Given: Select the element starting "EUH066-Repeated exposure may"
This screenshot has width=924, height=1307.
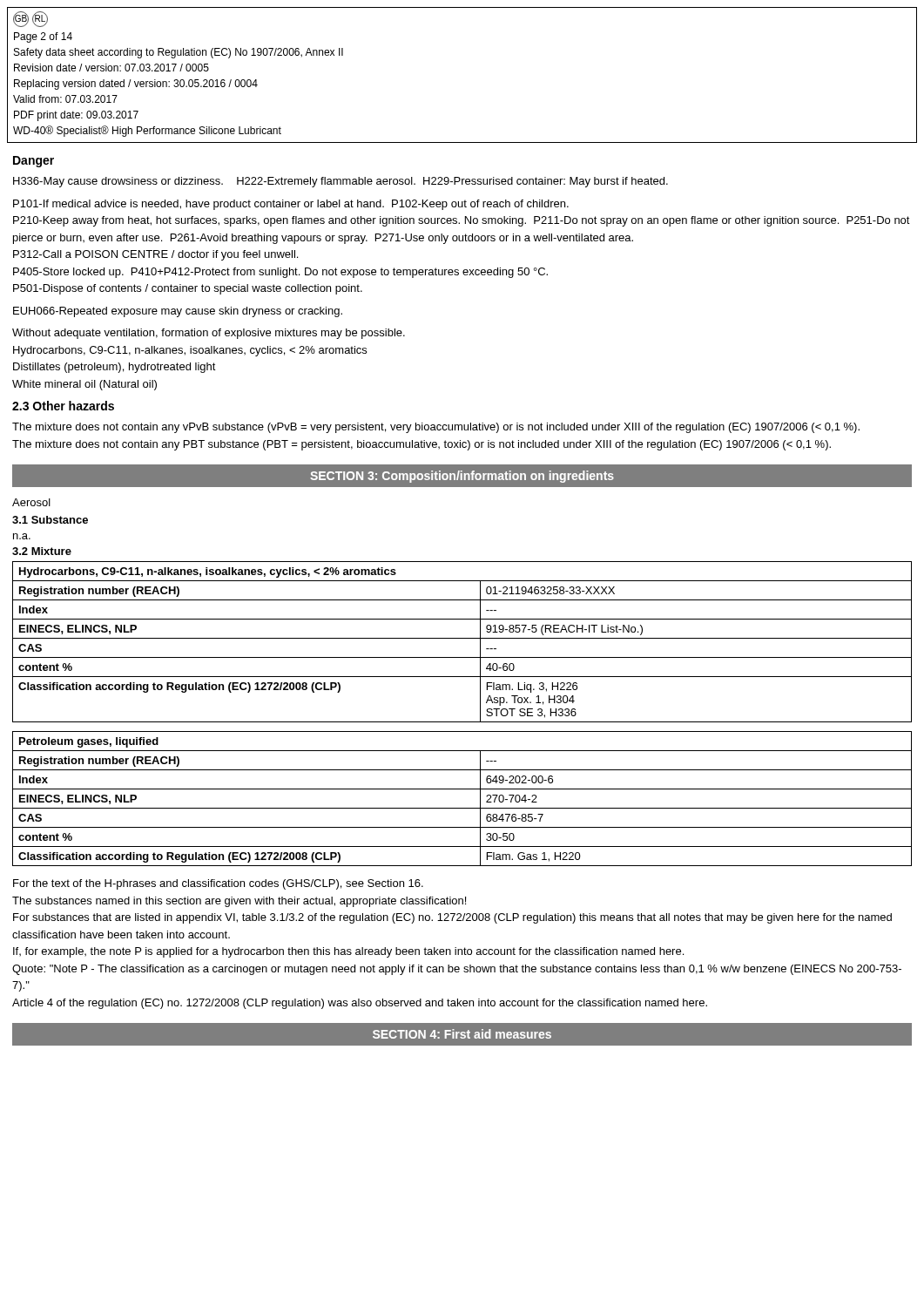Looking at the screenshot, I should tap(178, 310).
